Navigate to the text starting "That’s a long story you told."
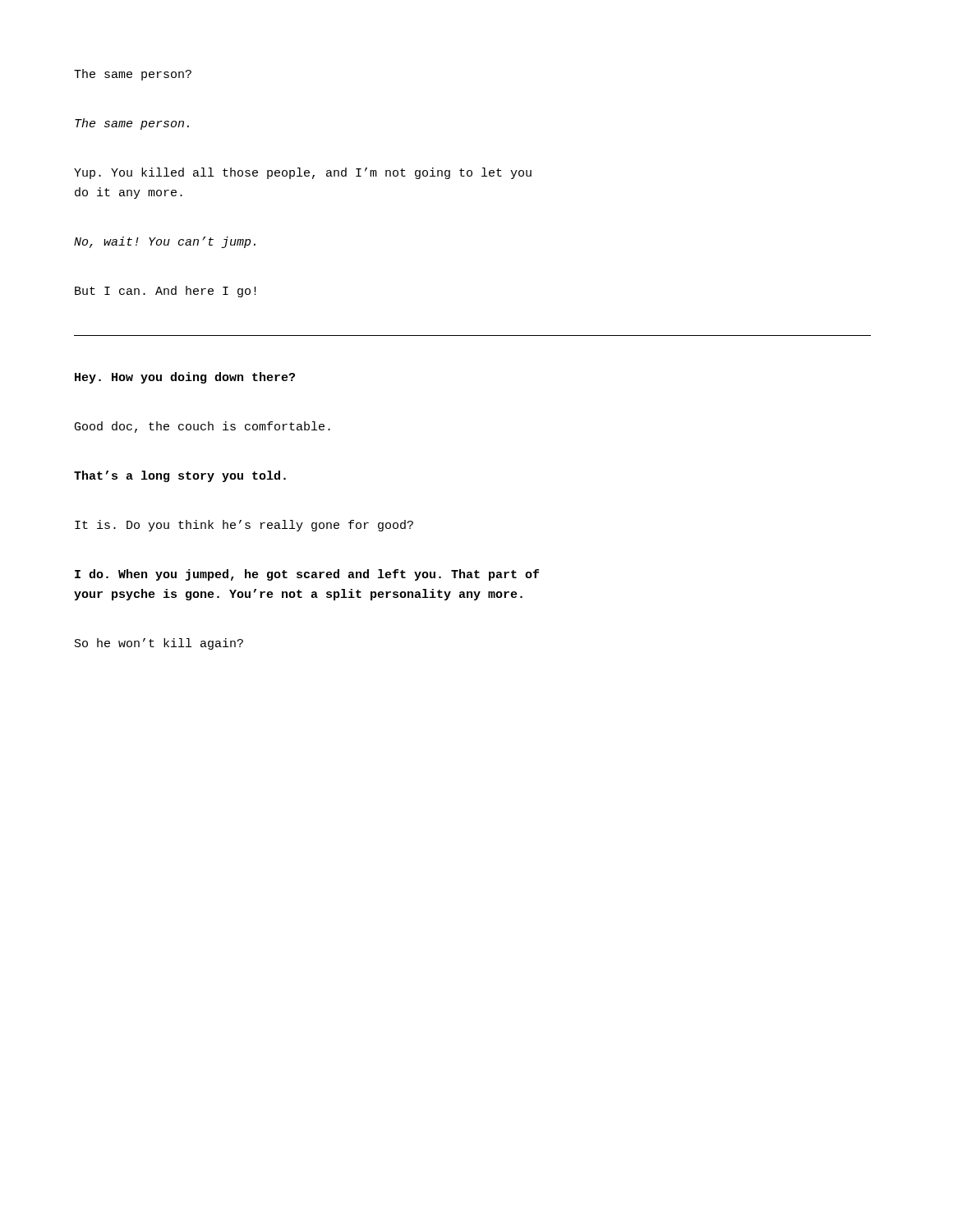The width and height of the screenshot is (953, 1232). click(181, 477)
